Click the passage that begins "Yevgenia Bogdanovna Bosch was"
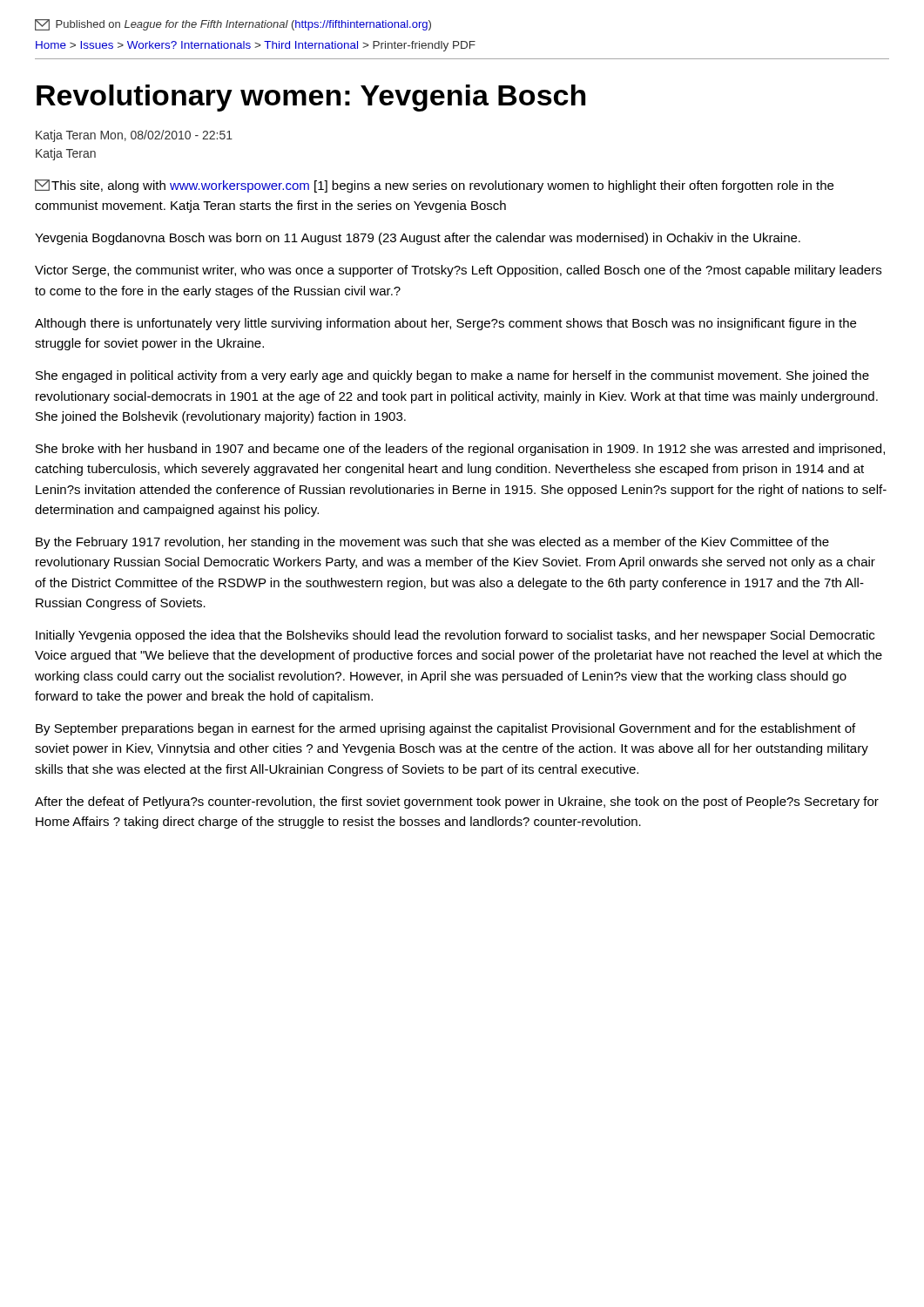Screen dimensions: 1307x924 (x=418, y=238)
